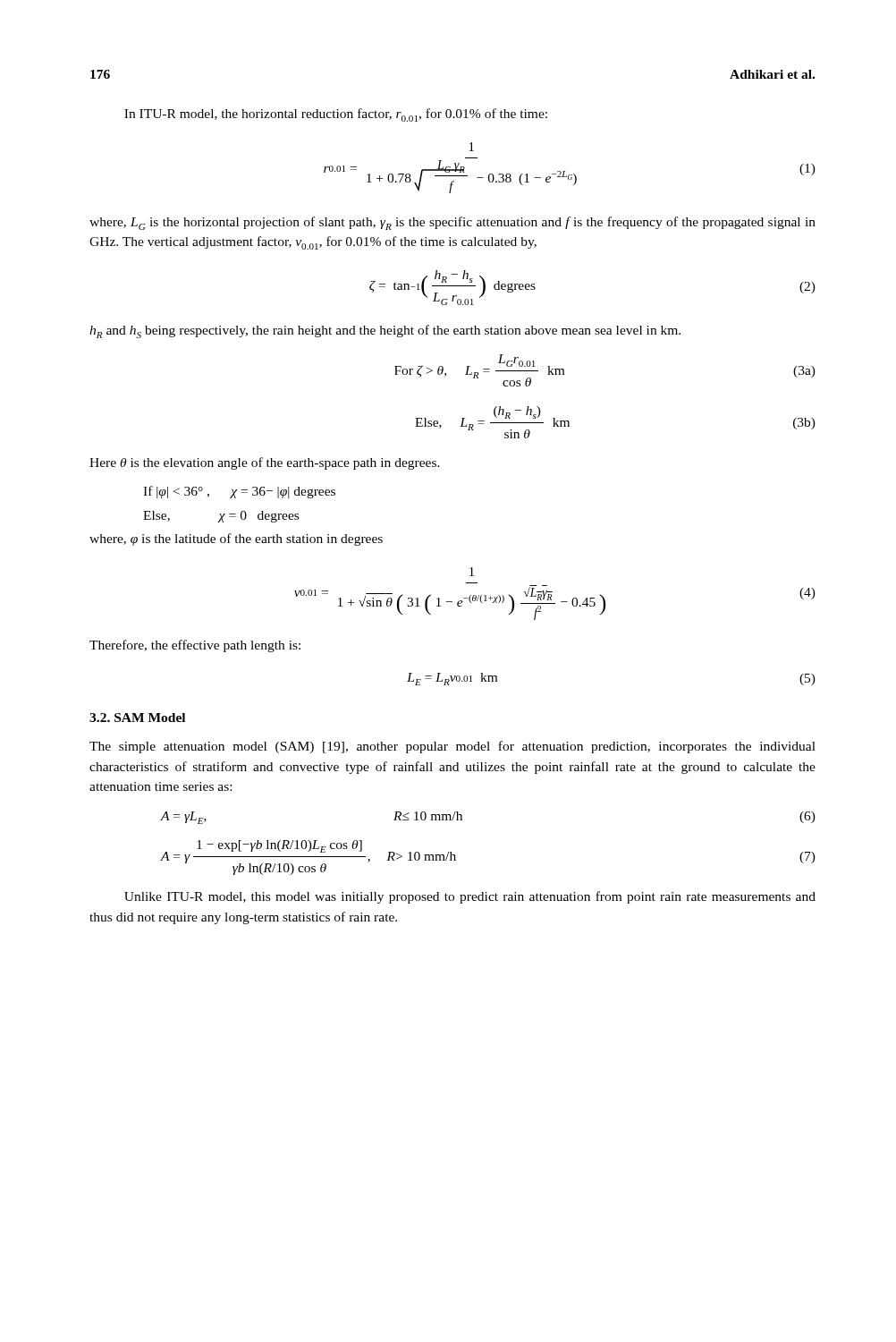The width and height of the screenshot is (896, 1342).
Task: Click the formula that begins "ν0.01 = 1 1 + √sin θ"
Action: (x=452, y=592)
